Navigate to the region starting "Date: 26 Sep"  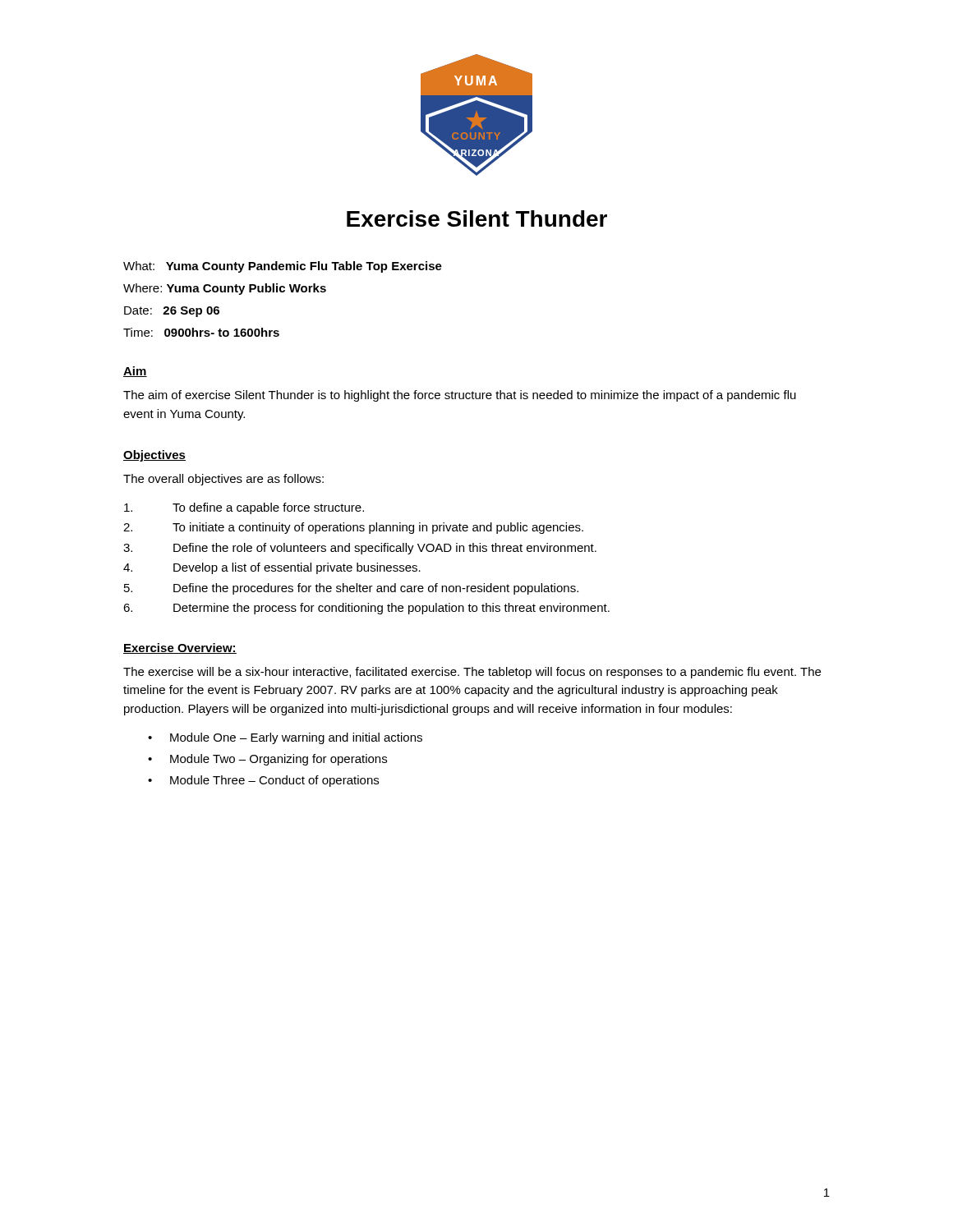[x=172, y=310]
